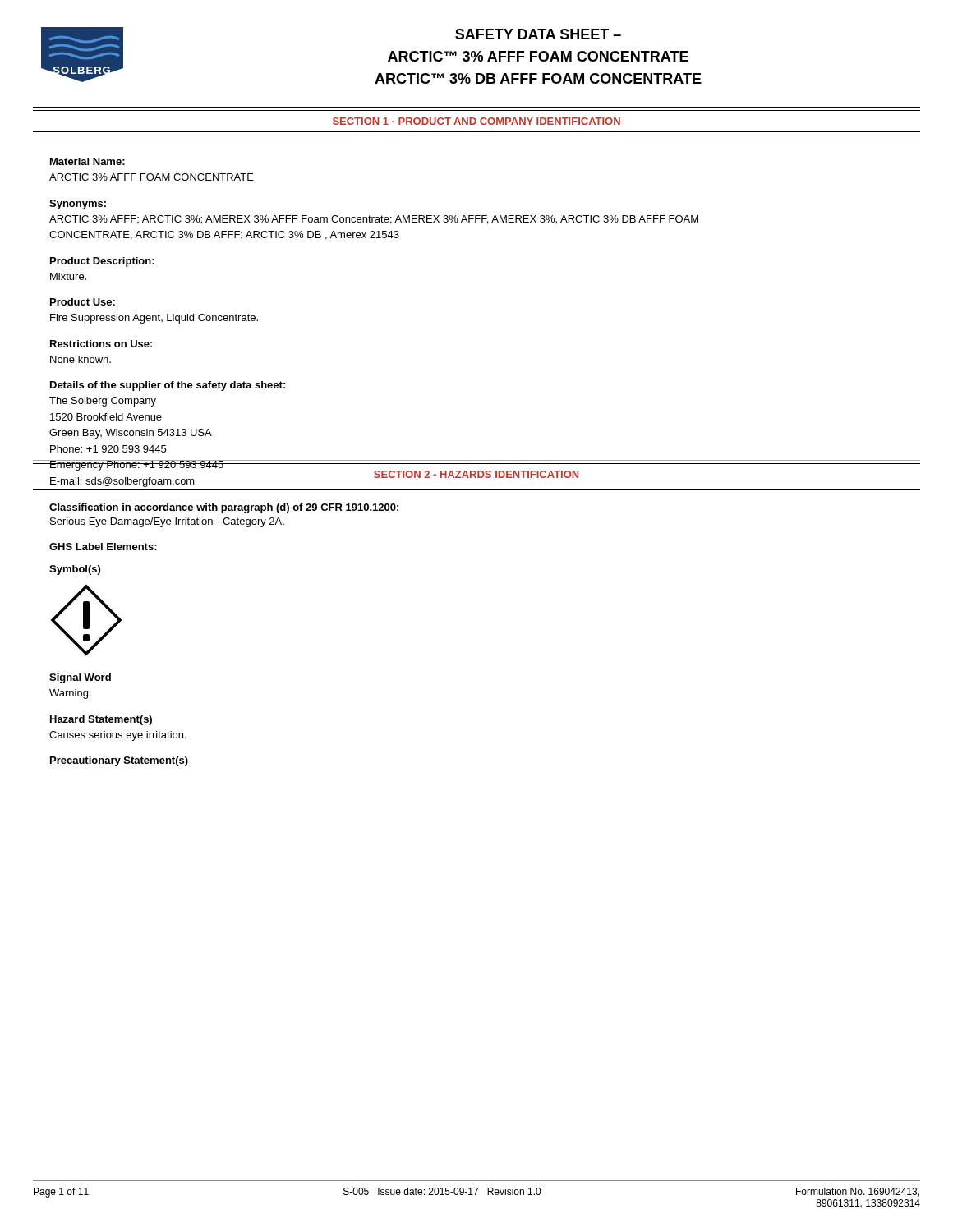Select the logo
The height and width of the screenshot is (1232, 953).
(86, 57)
